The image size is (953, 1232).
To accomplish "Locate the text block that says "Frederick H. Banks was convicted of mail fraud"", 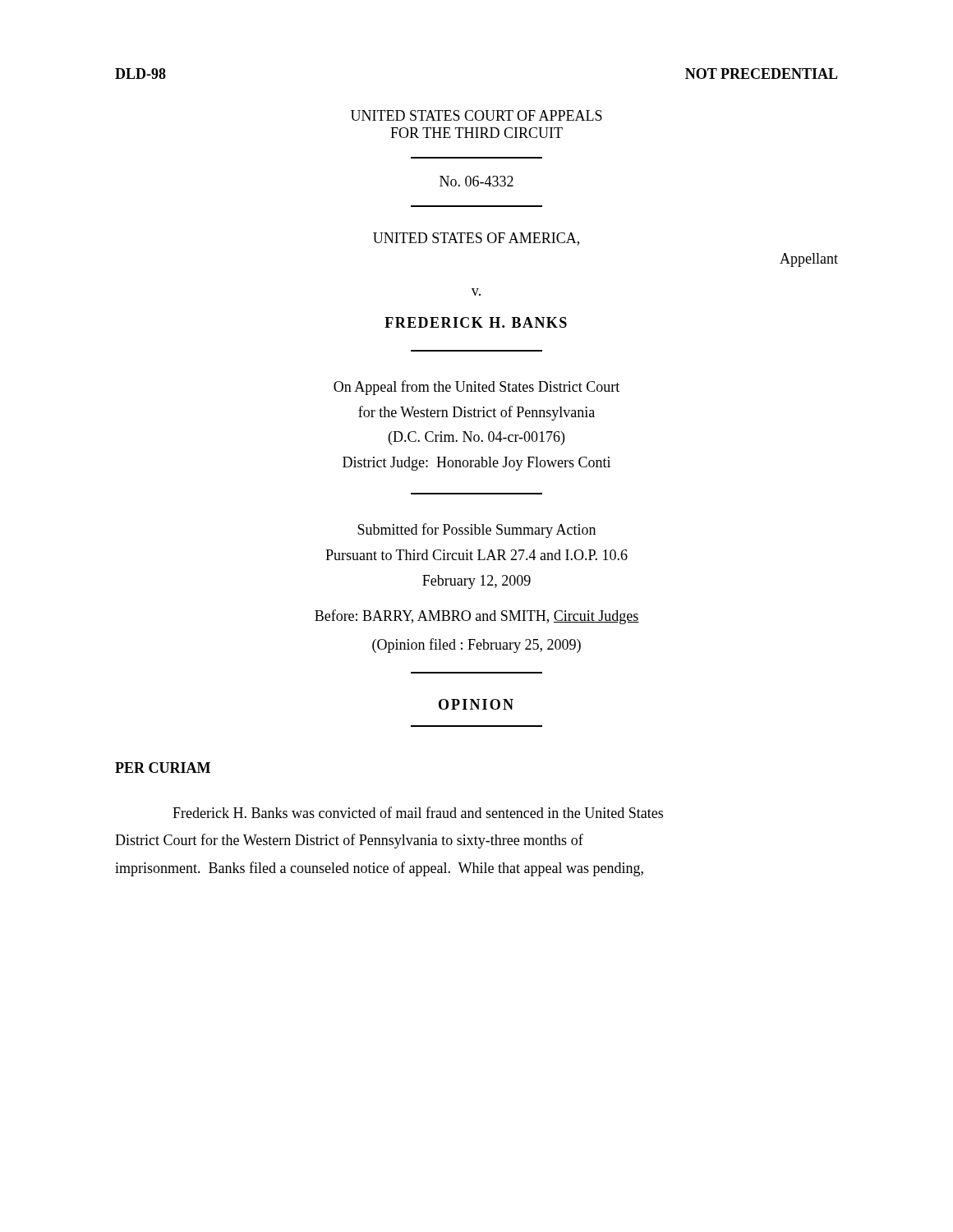I will (x=418, y=813).
